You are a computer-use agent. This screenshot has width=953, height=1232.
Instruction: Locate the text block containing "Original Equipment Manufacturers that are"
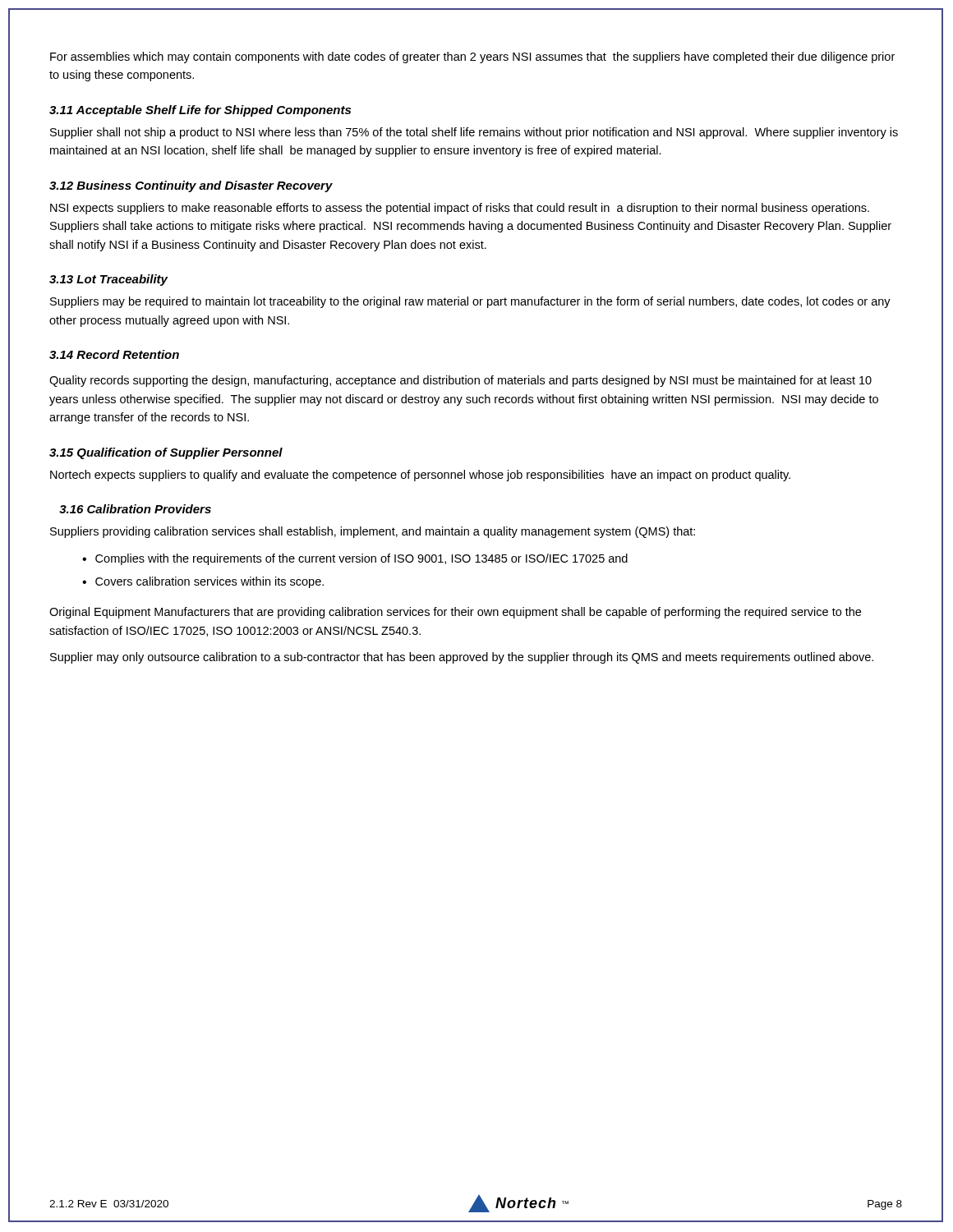pos(456,621)
